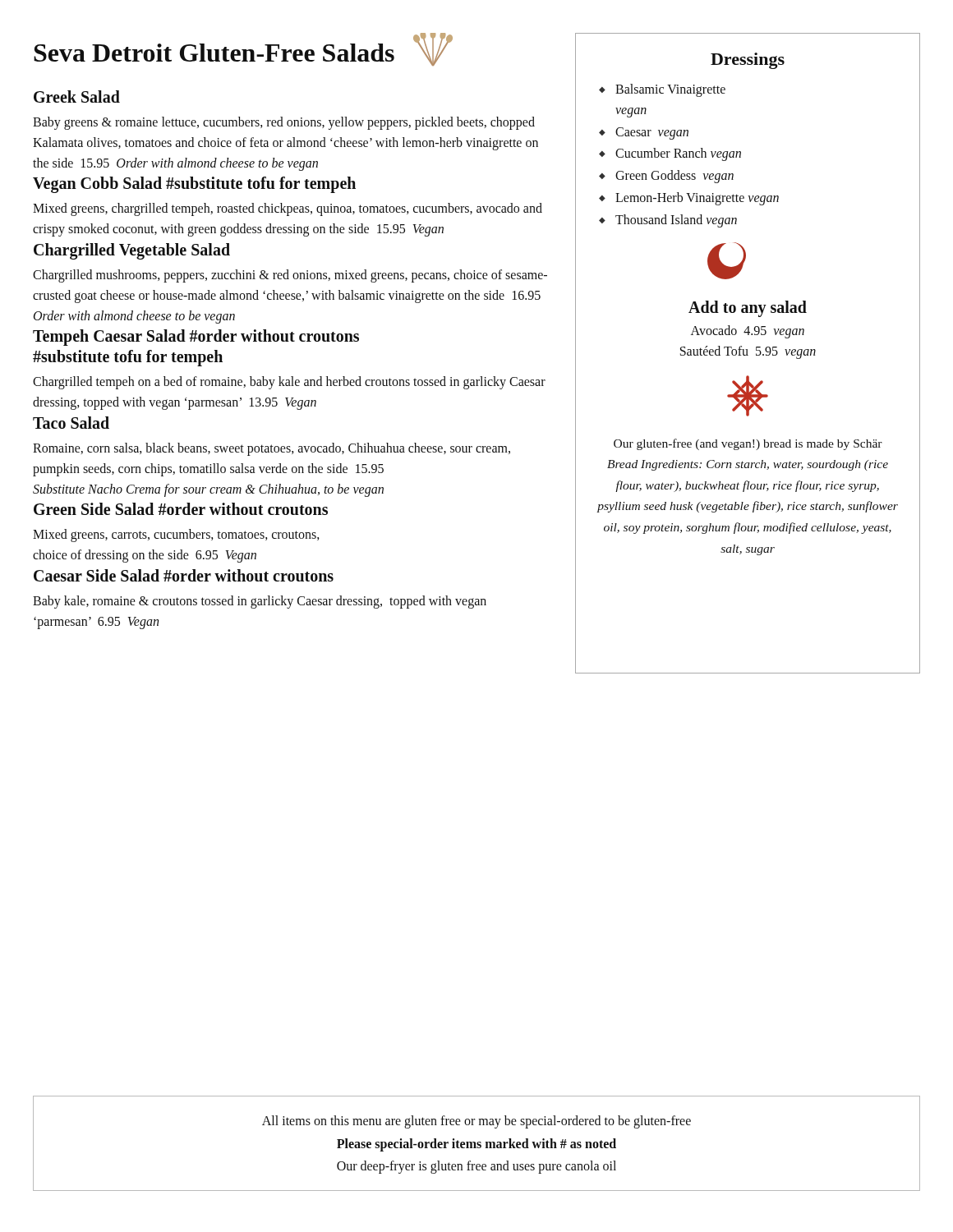Select the list item that says "Lemon-Herb Vinaigrette vegan"
The height and width of the screenshot is (1232, 953).
tap(697, 198)
